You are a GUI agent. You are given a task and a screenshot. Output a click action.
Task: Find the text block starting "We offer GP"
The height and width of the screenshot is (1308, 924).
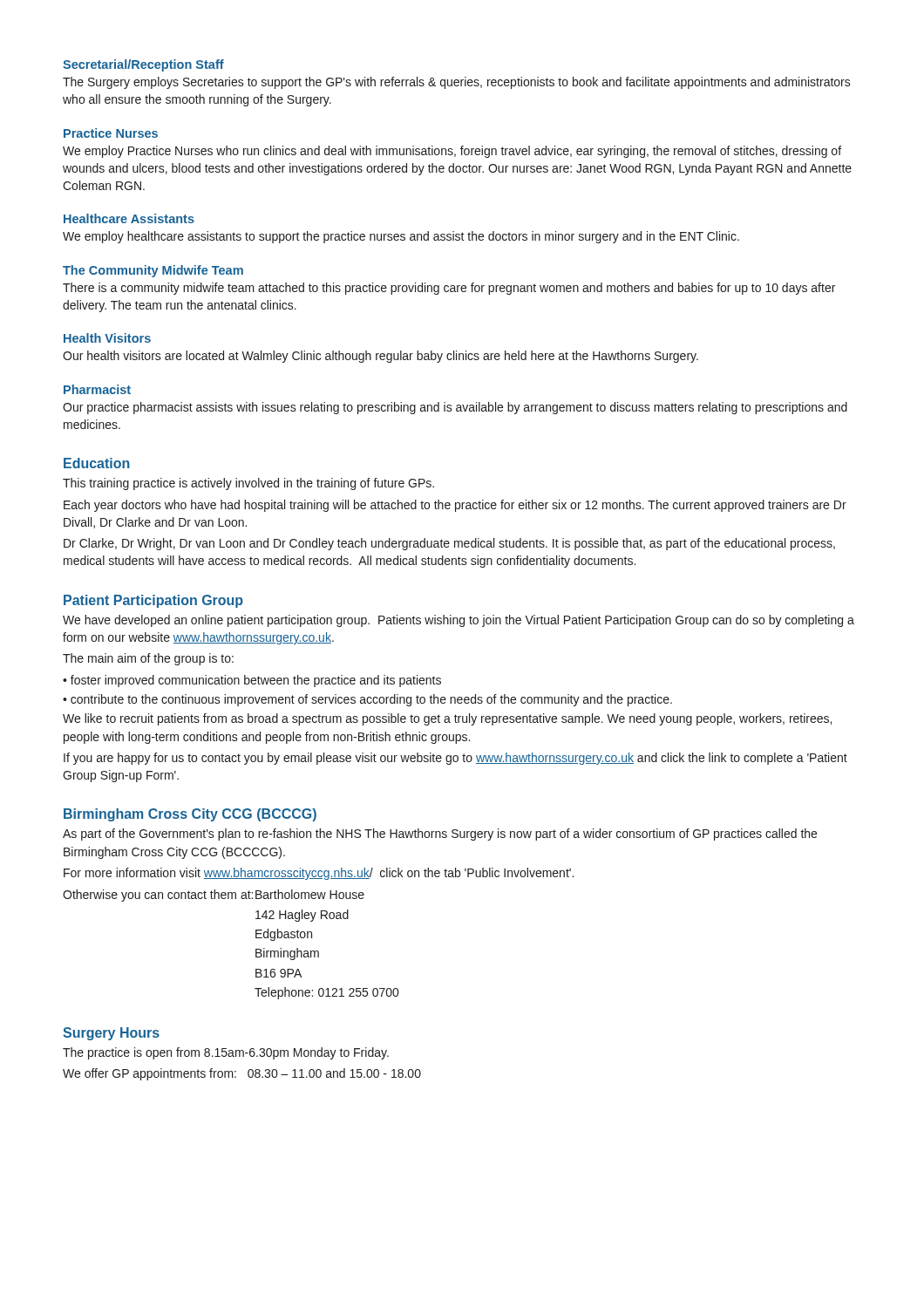point(242,1073)
